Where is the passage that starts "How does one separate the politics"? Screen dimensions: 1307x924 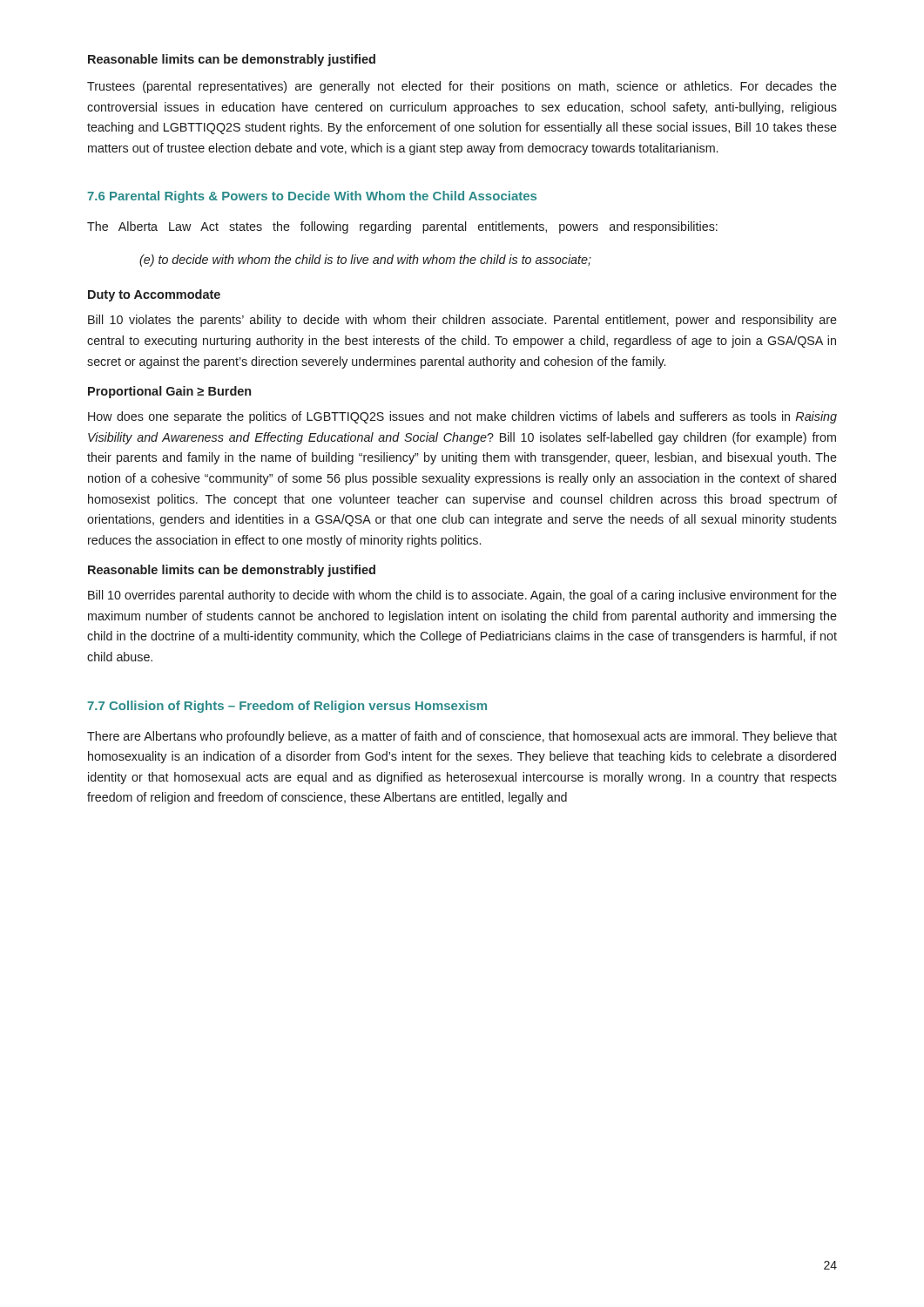[x=462, y=478]
